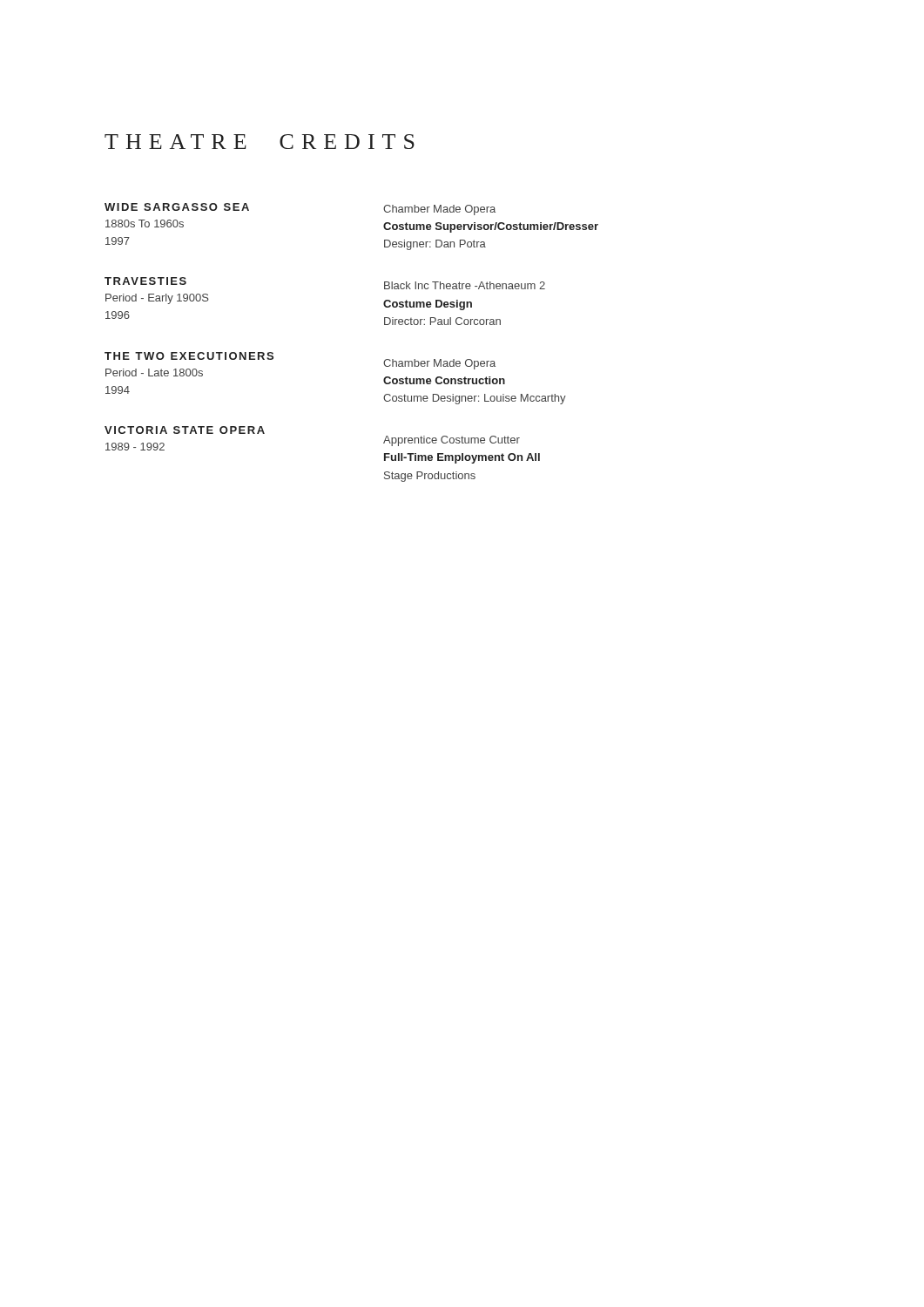Image resolution: width=924 pixels, height=1307 pixels.
Task: Where does it say "1989 - 1992"?
Action: click(135, 447)
